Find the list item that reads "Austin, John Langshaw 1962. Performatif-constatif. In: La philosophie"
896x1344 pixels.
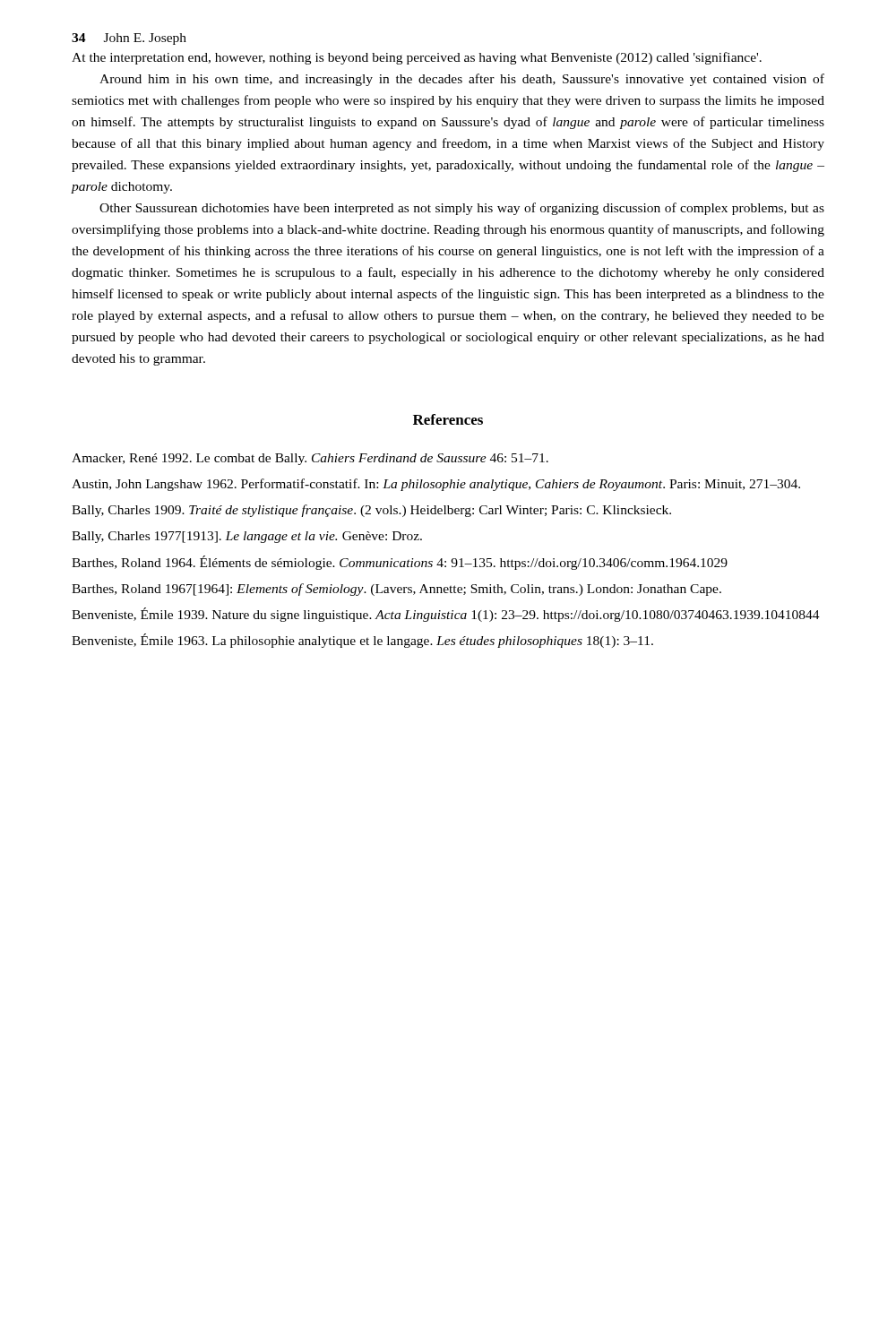point(436,483)
